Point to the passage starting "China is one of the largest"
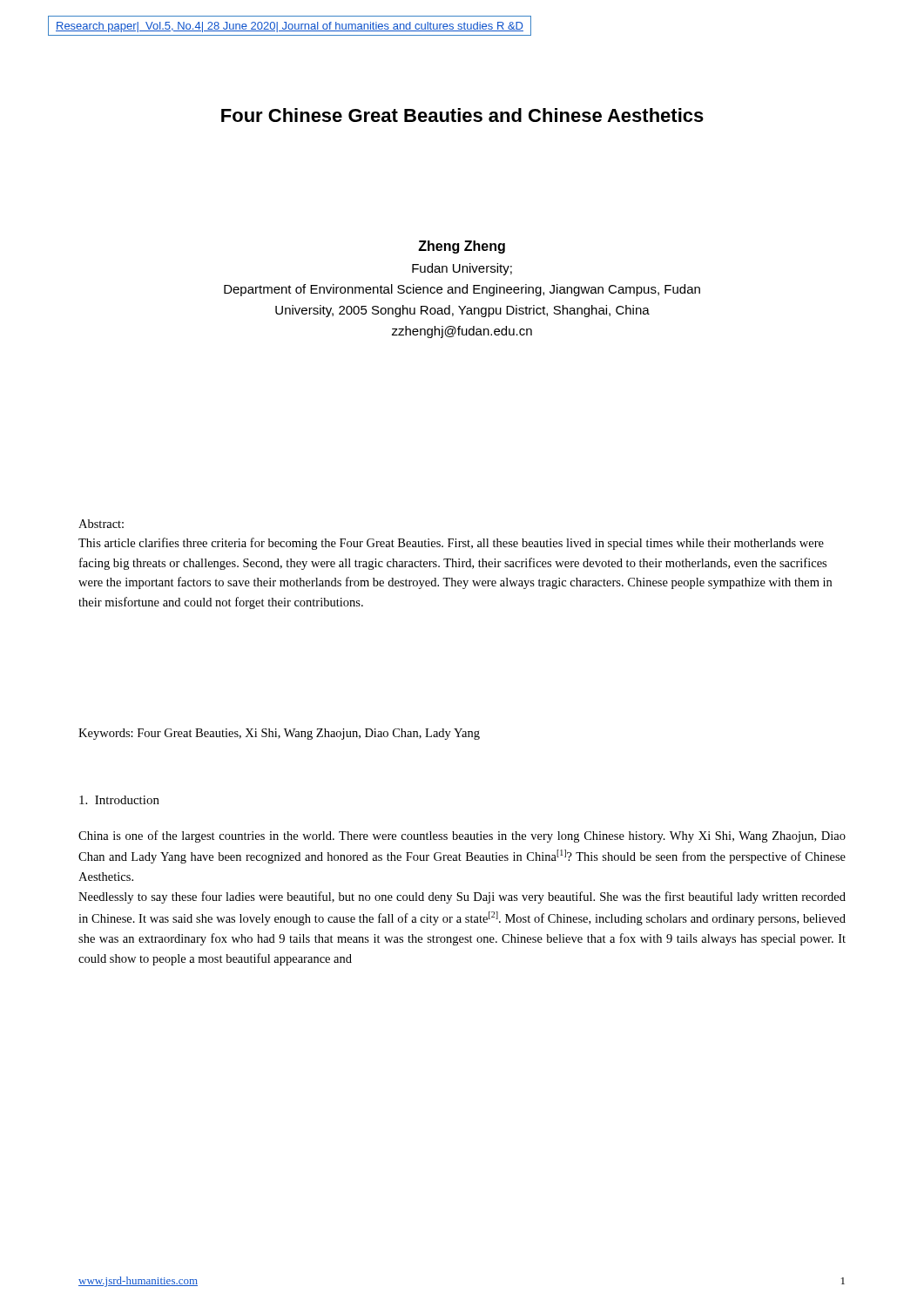The width and height of the screenshot is (924, 1307). [462, 897]
